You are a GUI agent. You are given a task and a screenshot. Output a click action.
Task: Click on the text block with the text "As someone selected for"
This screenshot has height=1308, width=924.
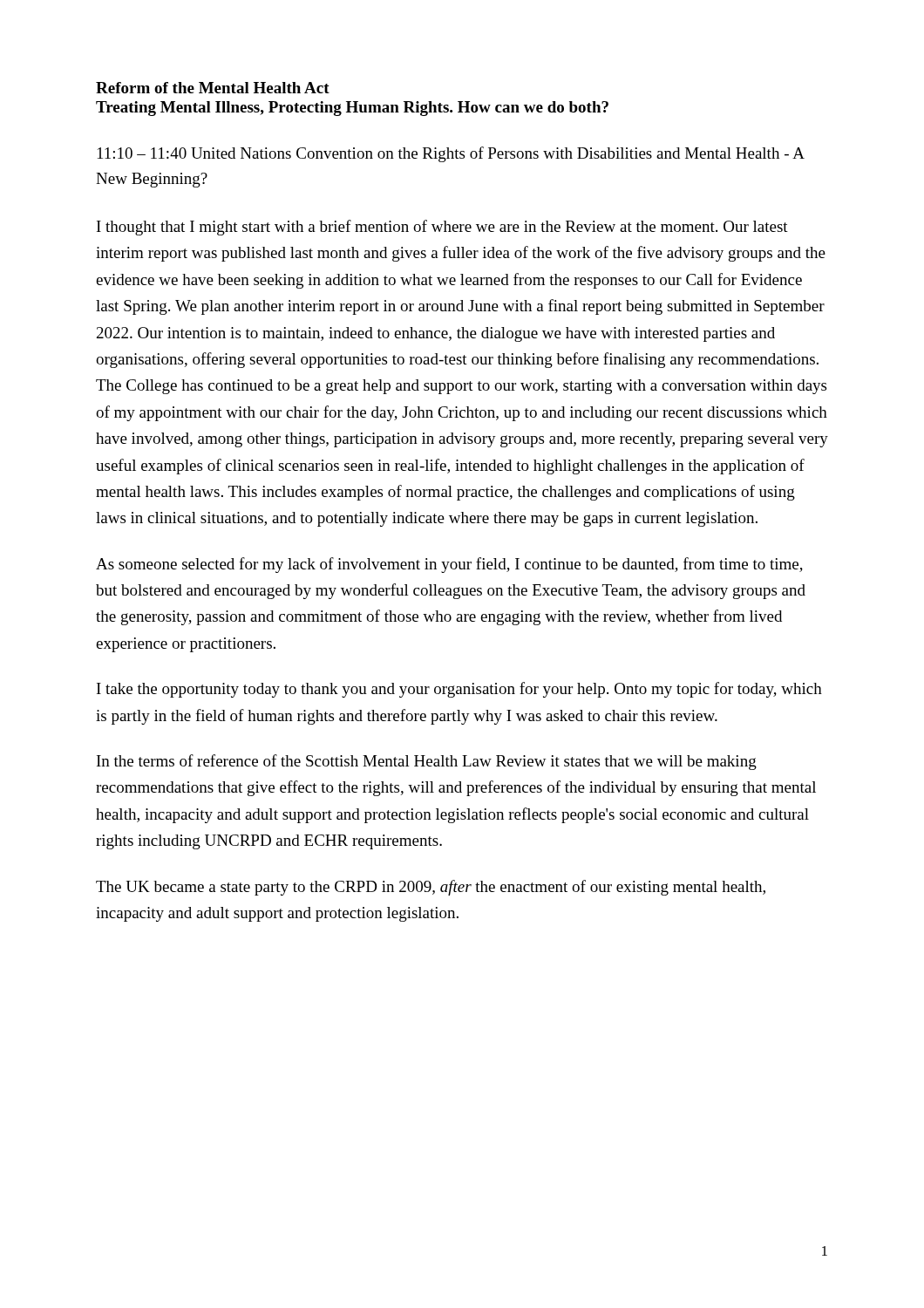(x=451, y=603)
